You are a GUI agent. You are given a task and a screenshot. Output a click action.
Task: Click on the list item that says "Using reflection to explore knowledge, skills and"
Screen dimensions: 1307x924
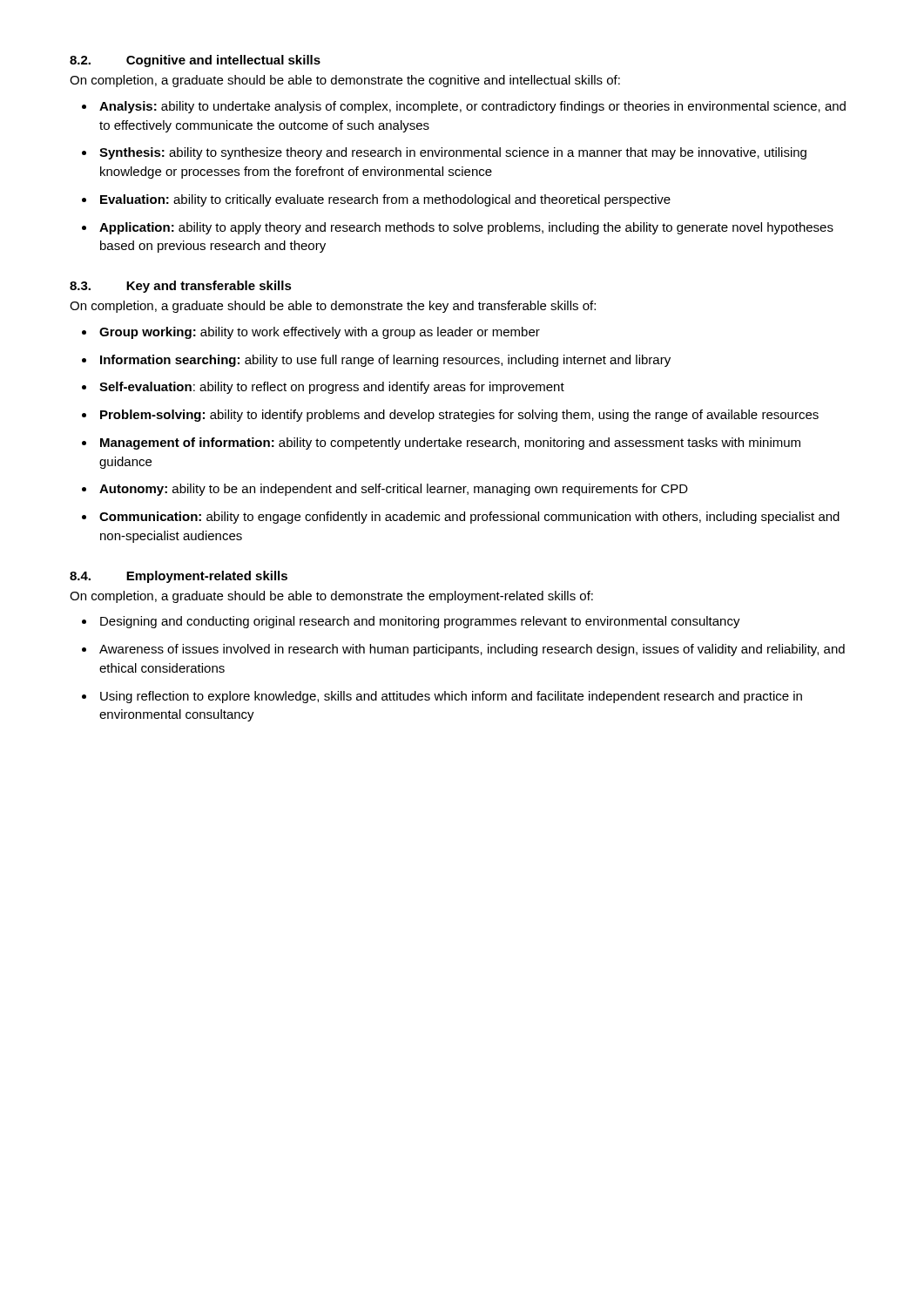pyautogui.click(x=462, y=705)
